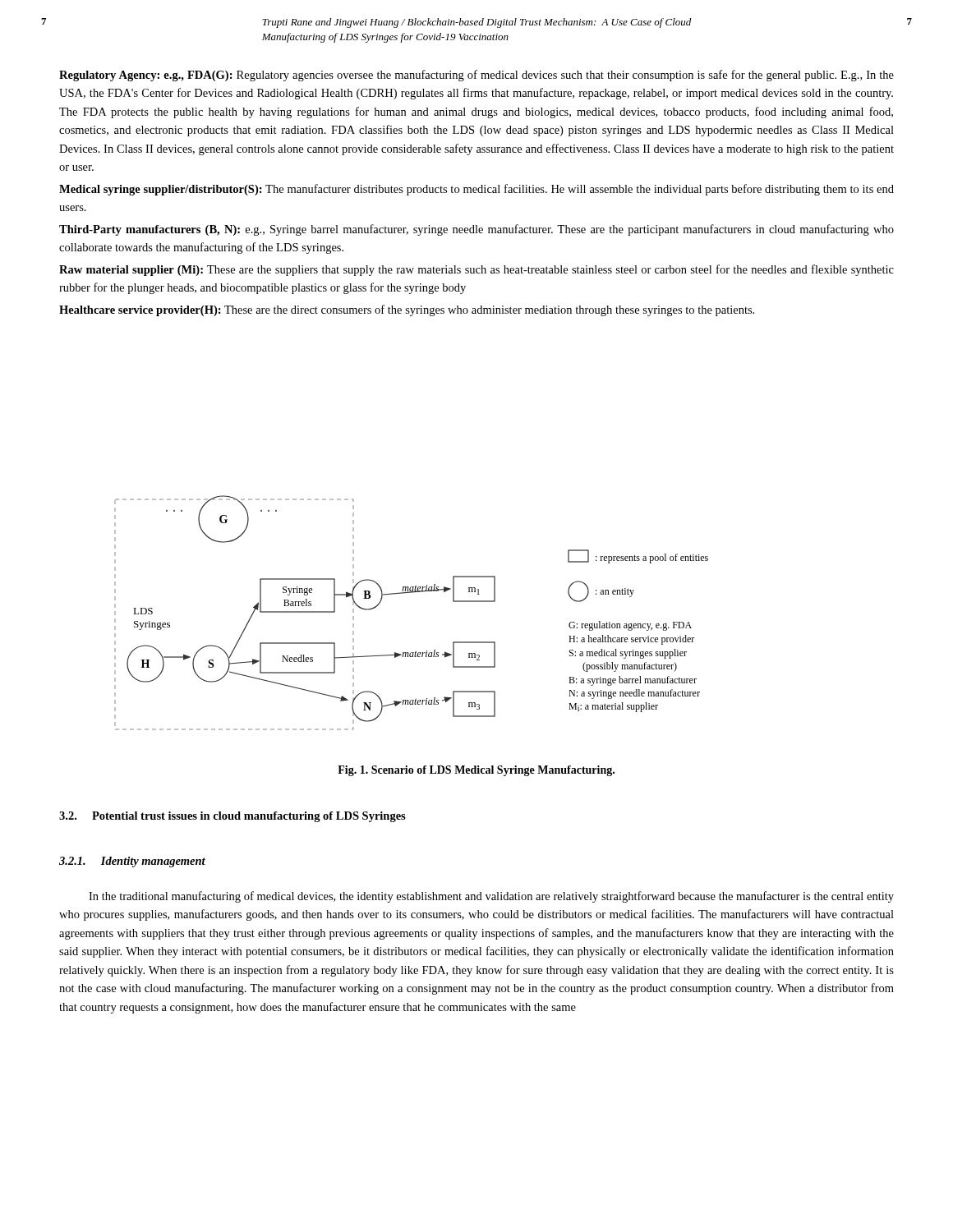953x1232 pixels.
Task: Click the caption that begins "Fig. 1. Scenario of LDS"
Action: 476,770
